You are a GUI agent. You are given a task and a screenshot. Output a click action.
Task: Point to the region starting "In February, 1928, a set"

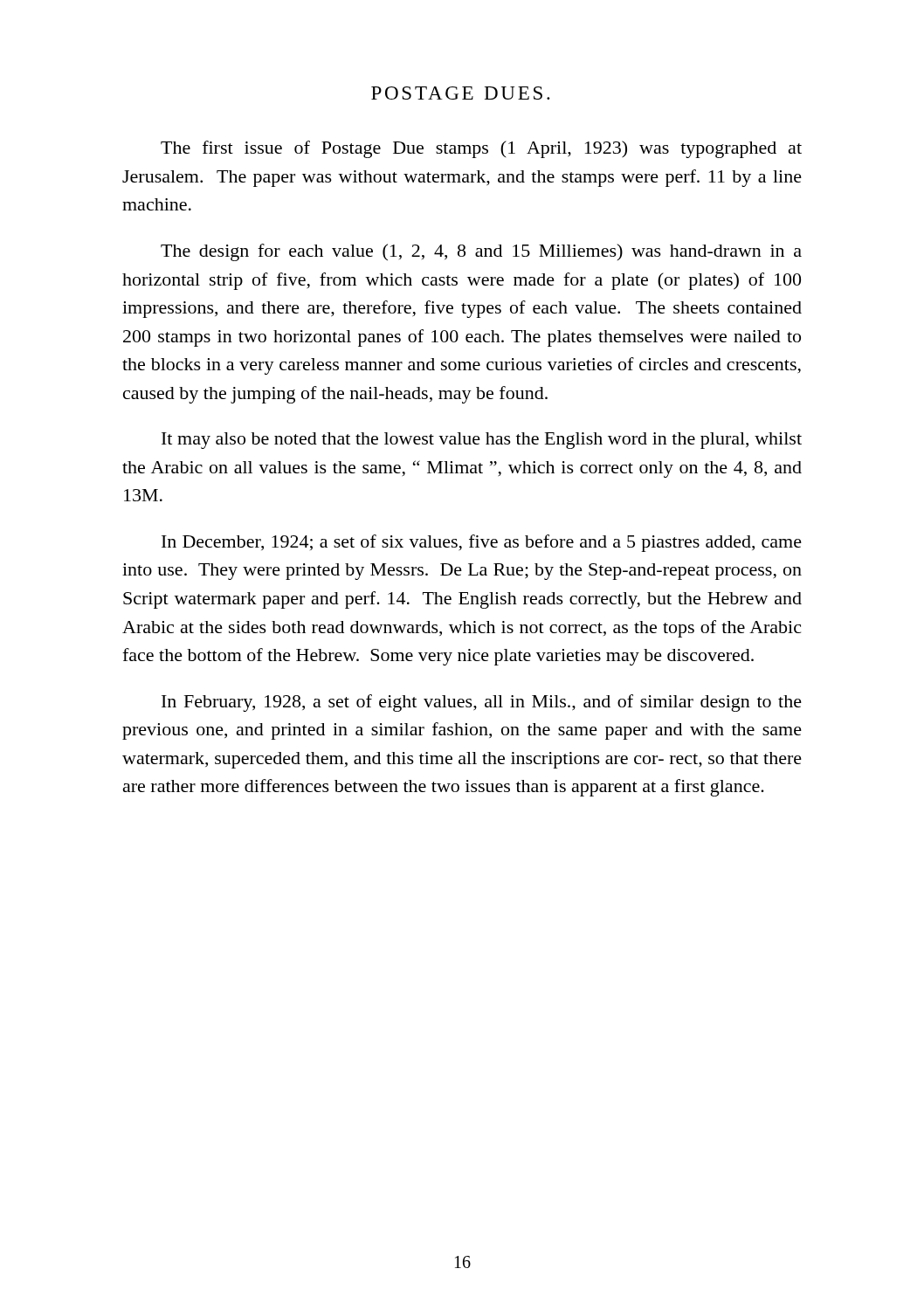(462, 743)
